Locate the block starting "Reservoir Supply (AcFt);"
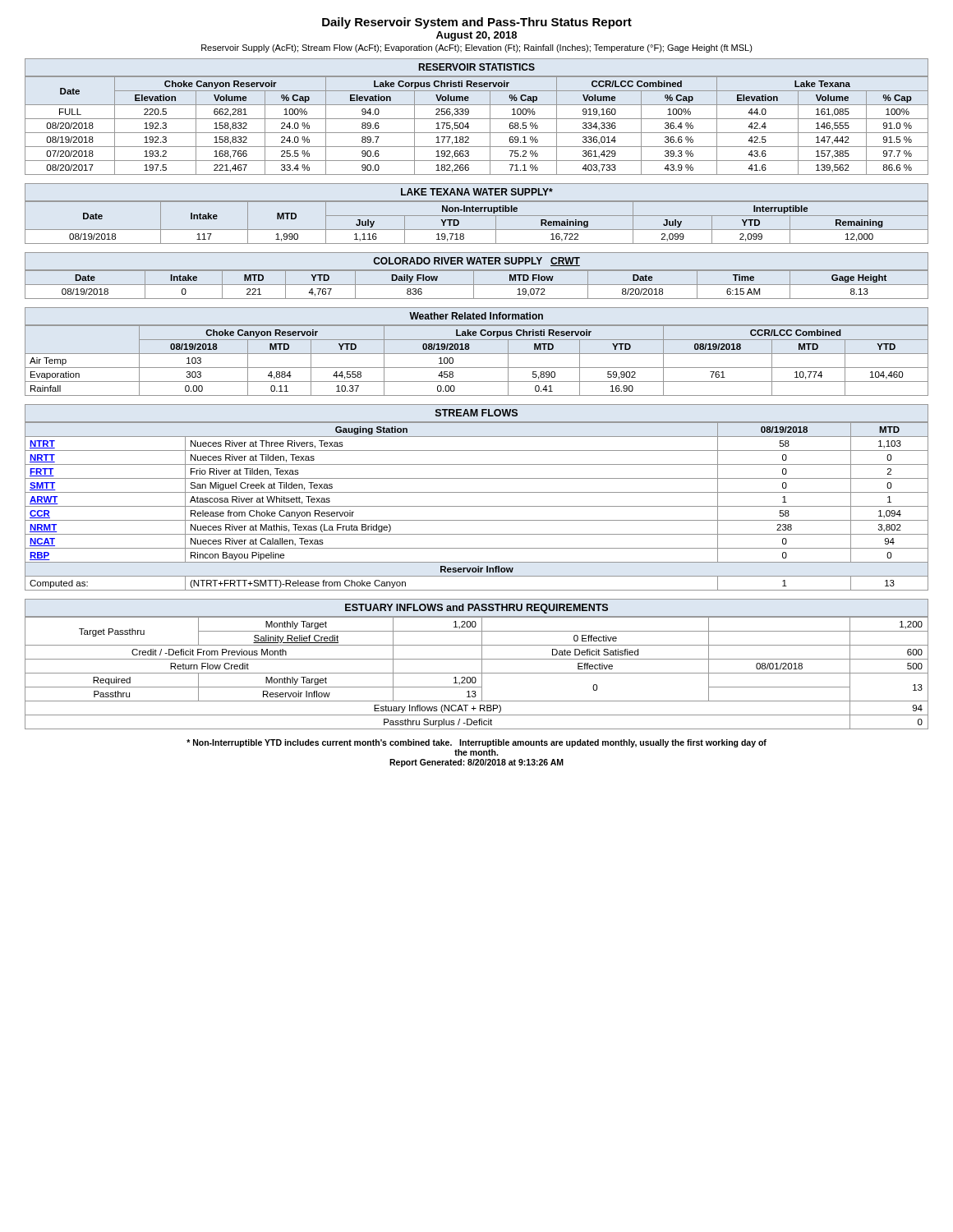 click(476, 48)
